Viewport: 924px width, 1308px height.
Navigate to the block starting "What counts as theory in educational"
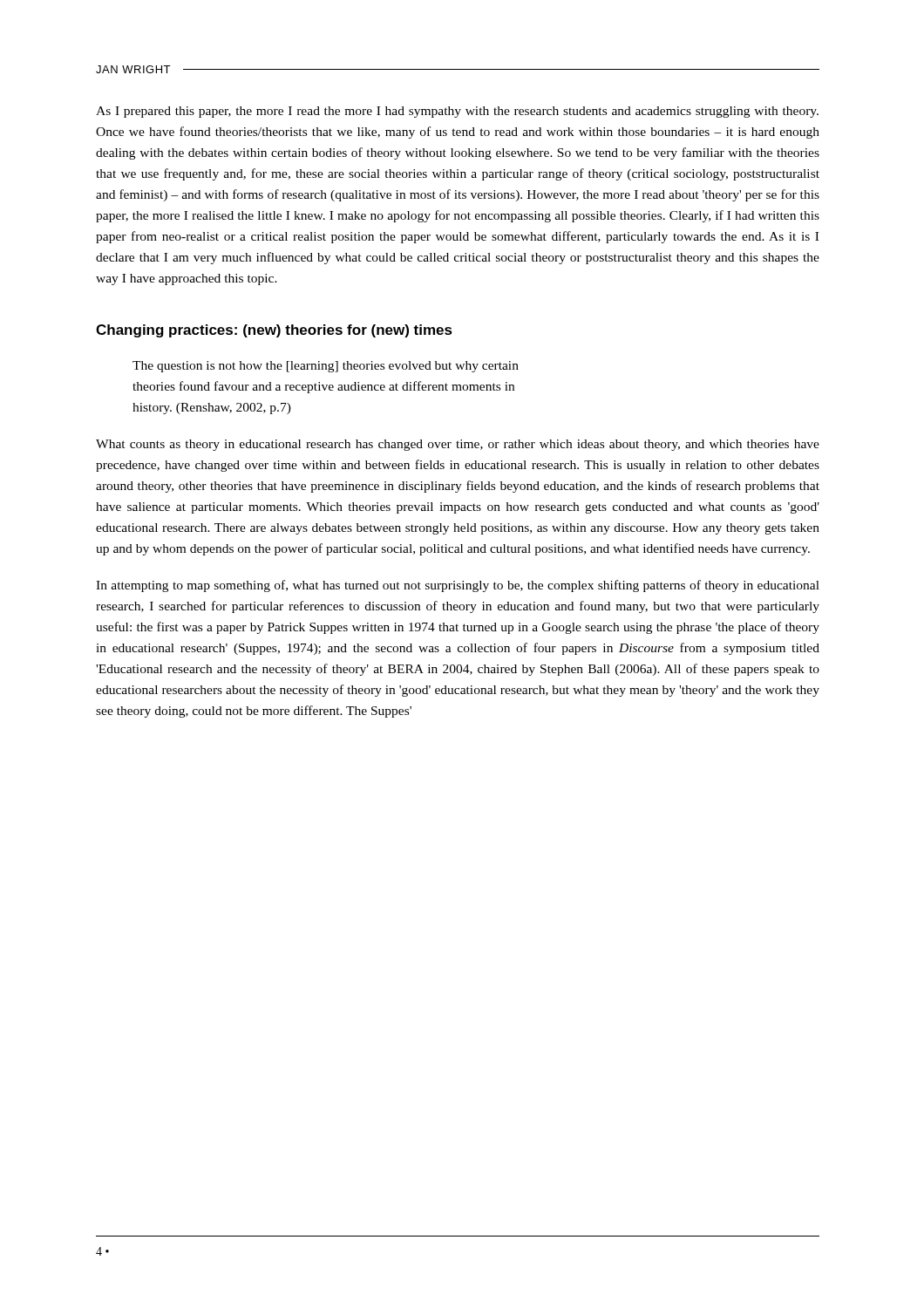(x=458, y=496)
